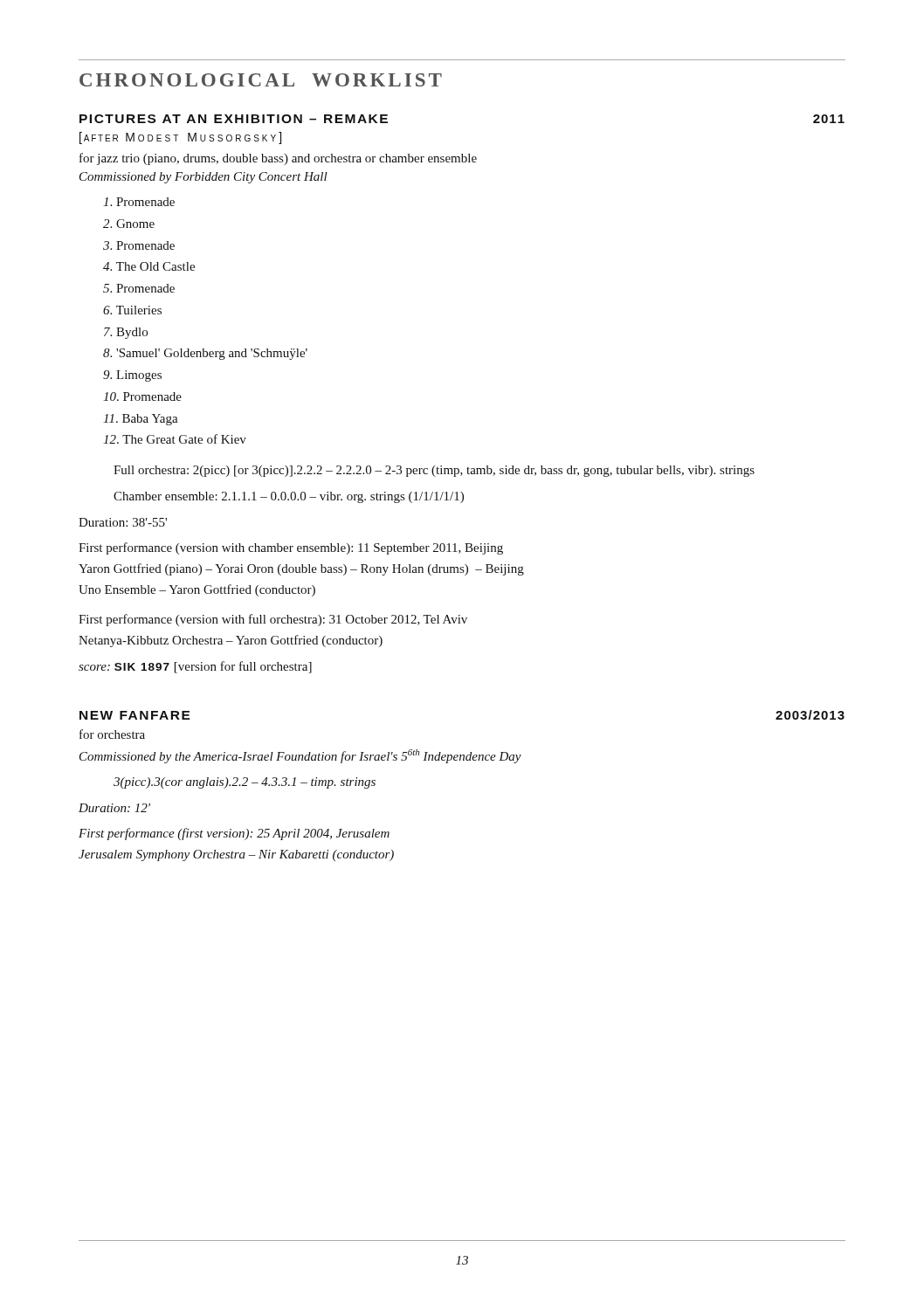Click on the text block starting "3. Promenade"
The image size is (924, 1310).
click(x=139, y=245)
